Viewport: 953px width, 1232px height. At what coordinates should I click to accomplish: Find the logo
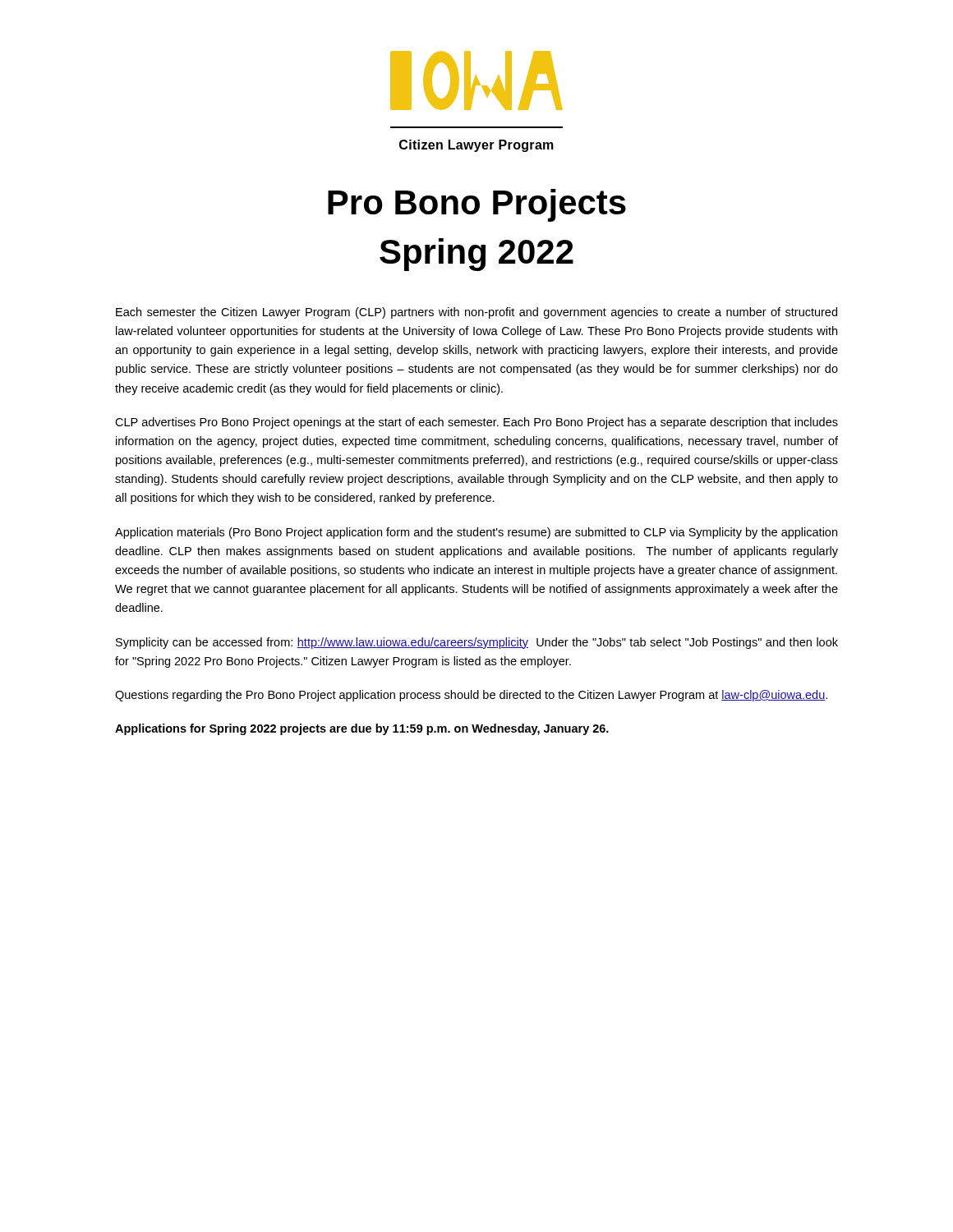476,90
